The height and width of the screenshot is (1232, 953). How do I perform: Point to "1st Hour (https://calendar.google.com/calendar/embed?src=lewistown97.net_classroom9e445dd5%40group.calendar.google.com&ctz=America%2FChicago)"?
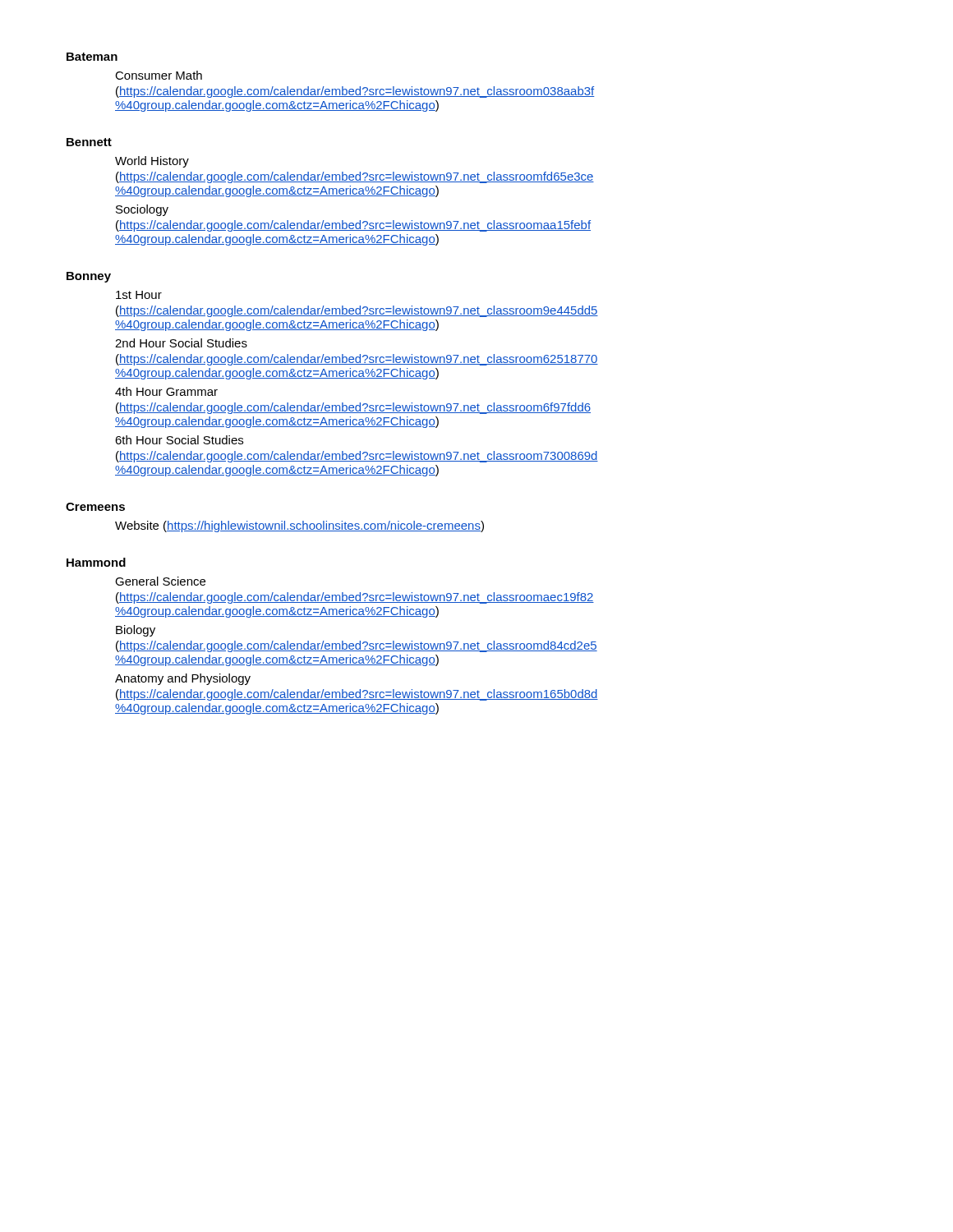(501, 309)
